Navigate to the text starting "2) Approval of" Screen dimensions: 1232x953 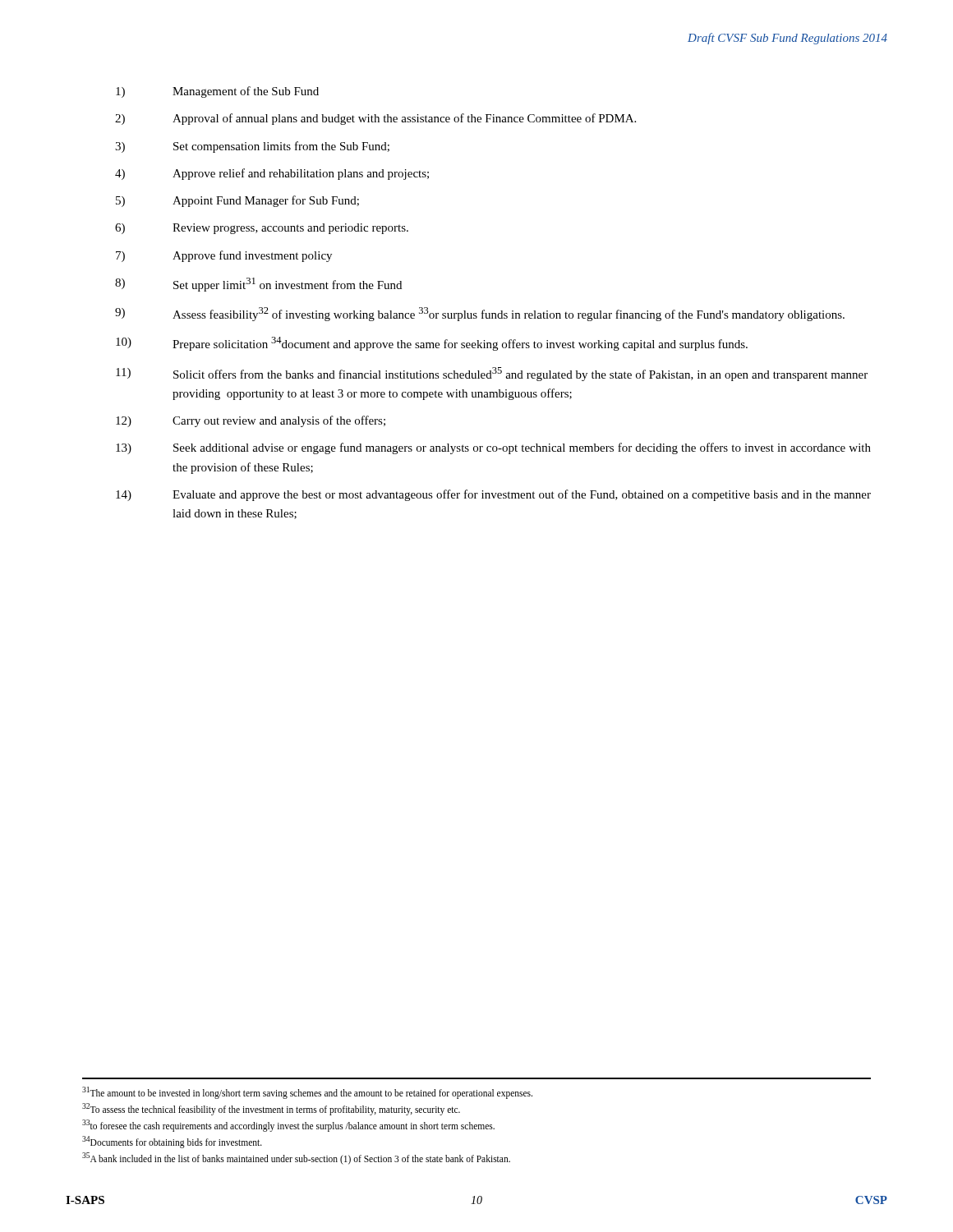[493, 119]
